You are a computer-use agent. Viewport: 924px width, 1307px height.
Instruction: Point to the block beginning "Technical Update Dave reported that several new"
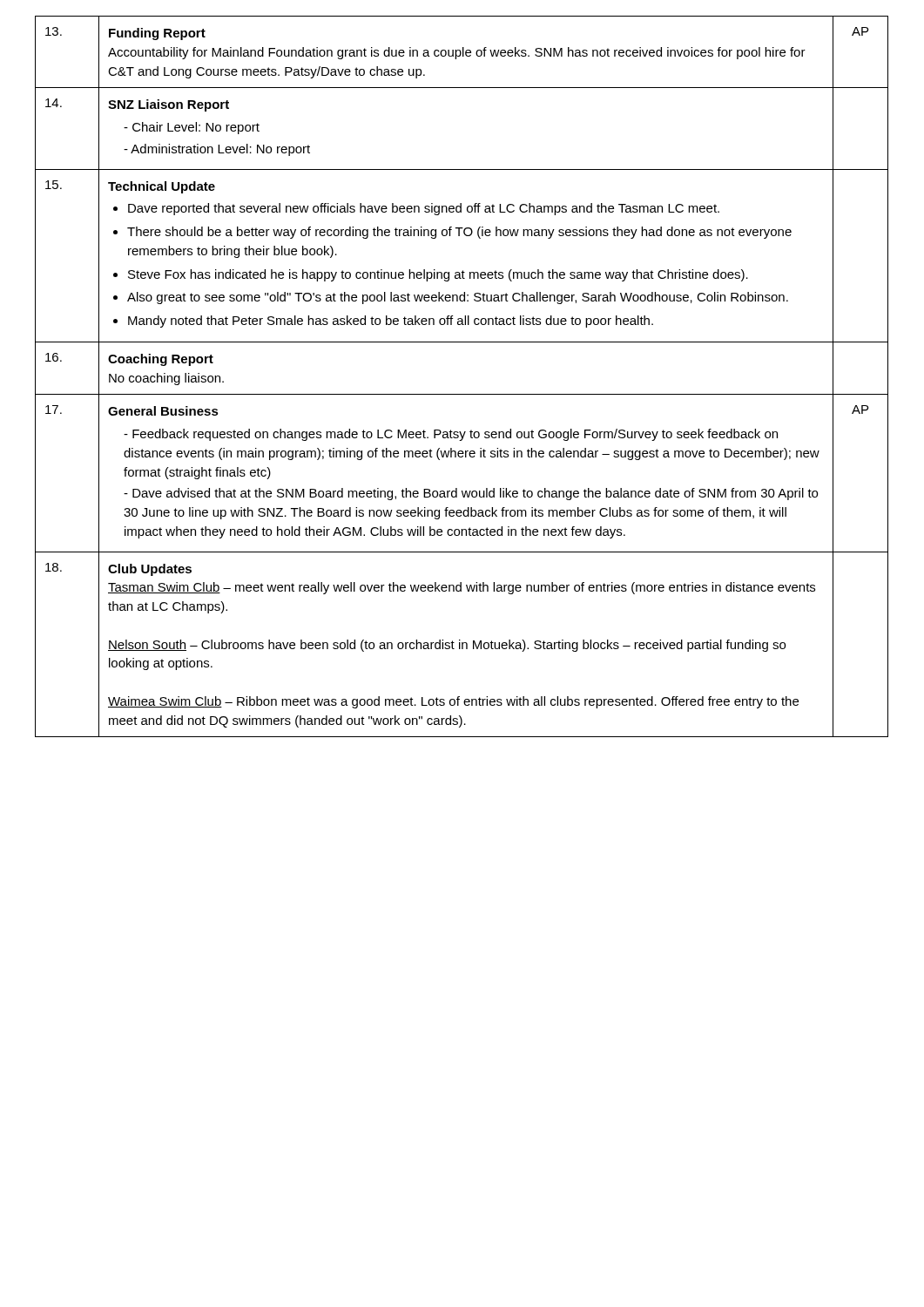click(162, 187)
